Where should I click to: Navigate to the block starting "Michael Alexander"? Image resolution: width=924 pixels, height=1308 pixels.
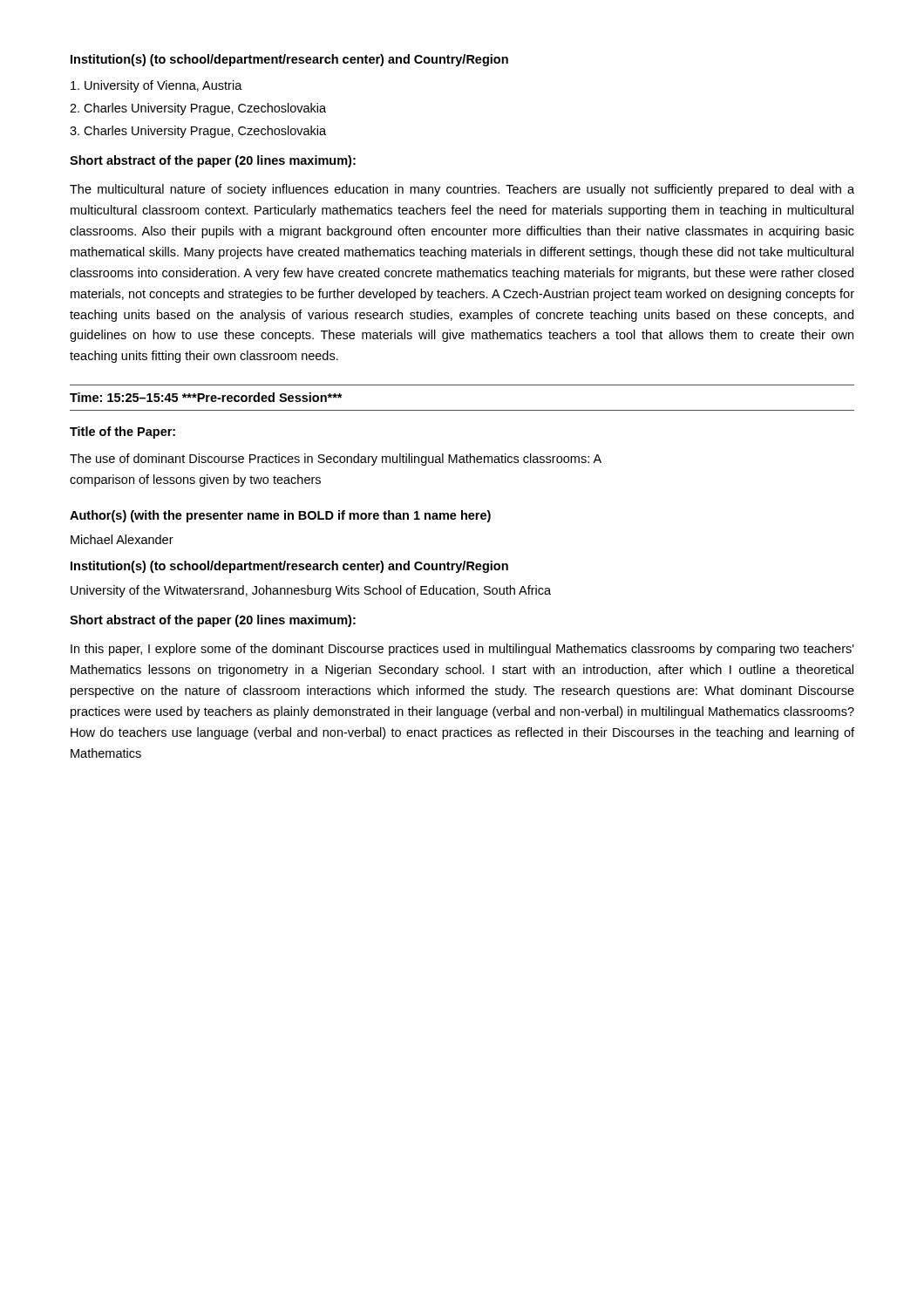point(121,540)
